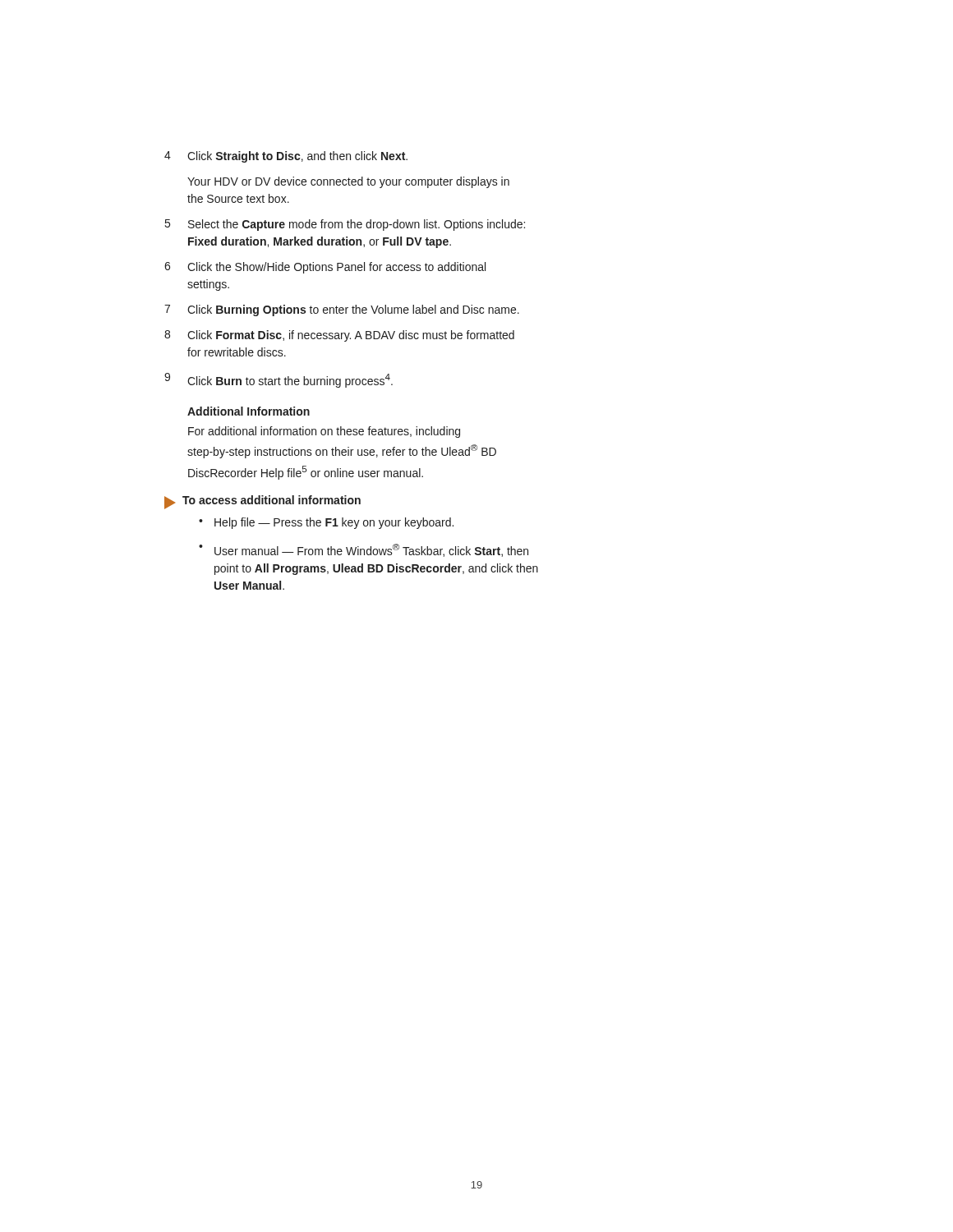953x1232 pixels.
Task: Point to the element starting "Additional Information"
Action: 249,411
